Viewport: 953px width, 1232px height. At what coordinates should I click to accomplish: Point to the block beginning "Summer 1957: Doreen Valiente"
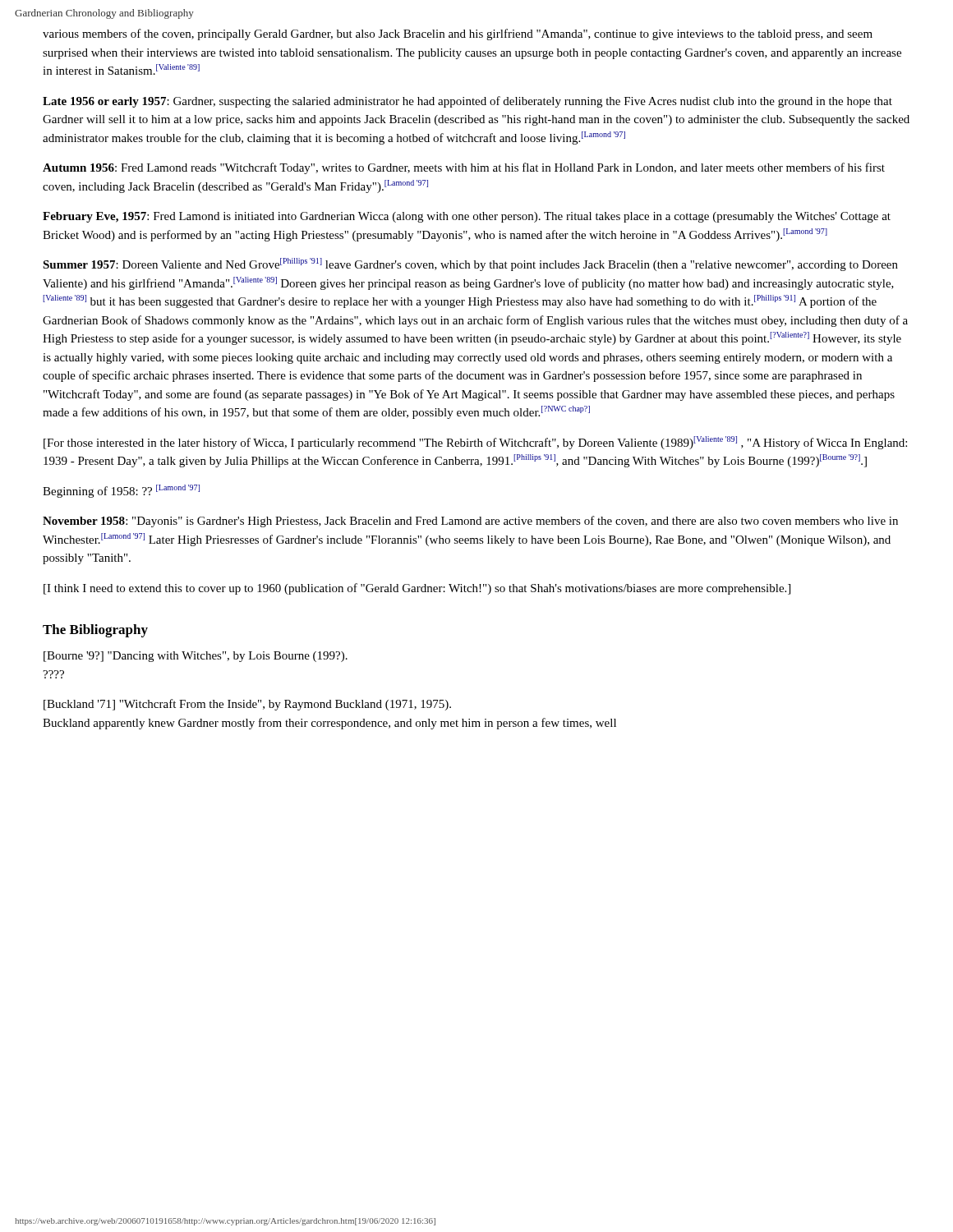coord(475,338)
